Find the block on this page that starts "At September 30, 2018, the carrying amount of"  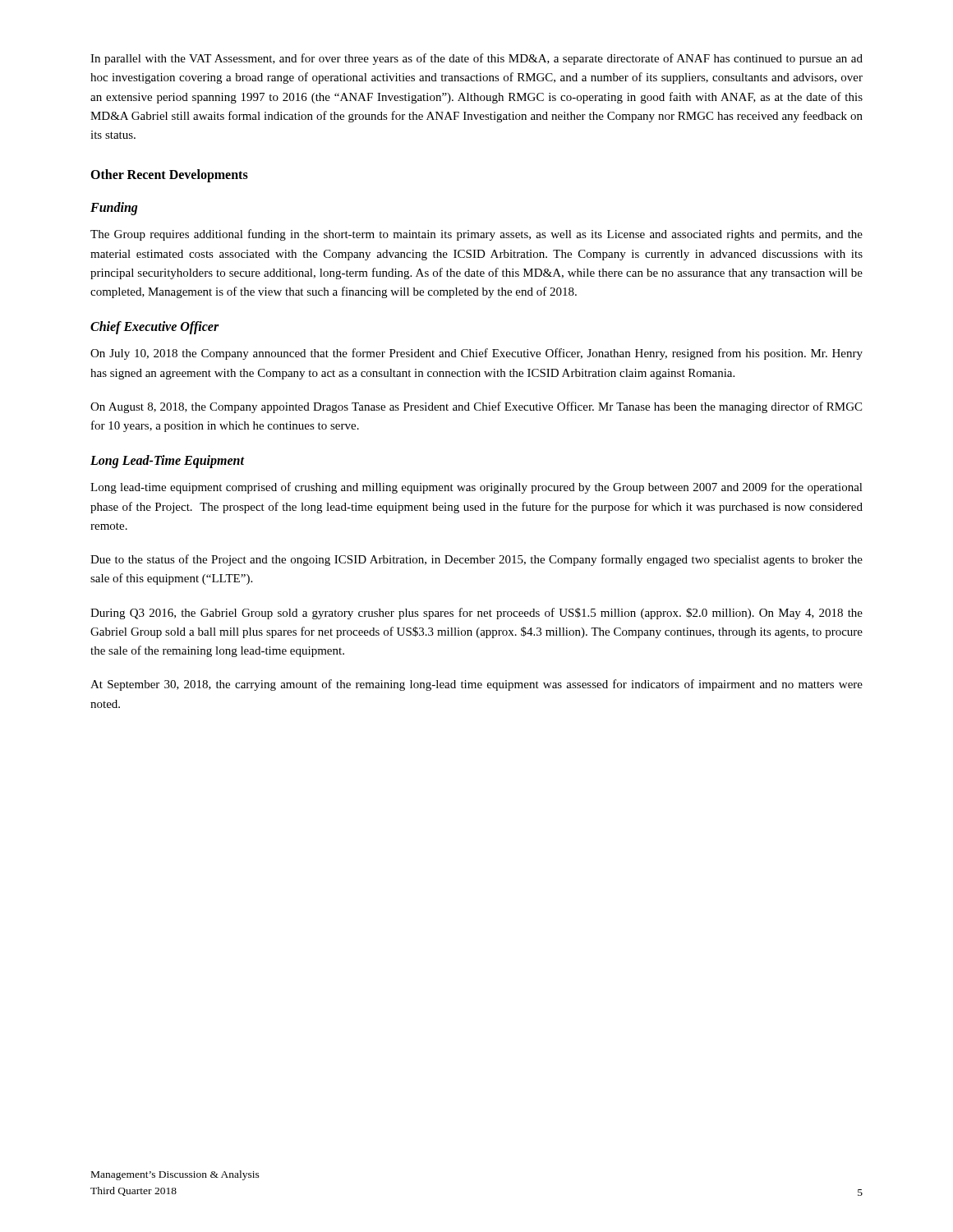476,694
